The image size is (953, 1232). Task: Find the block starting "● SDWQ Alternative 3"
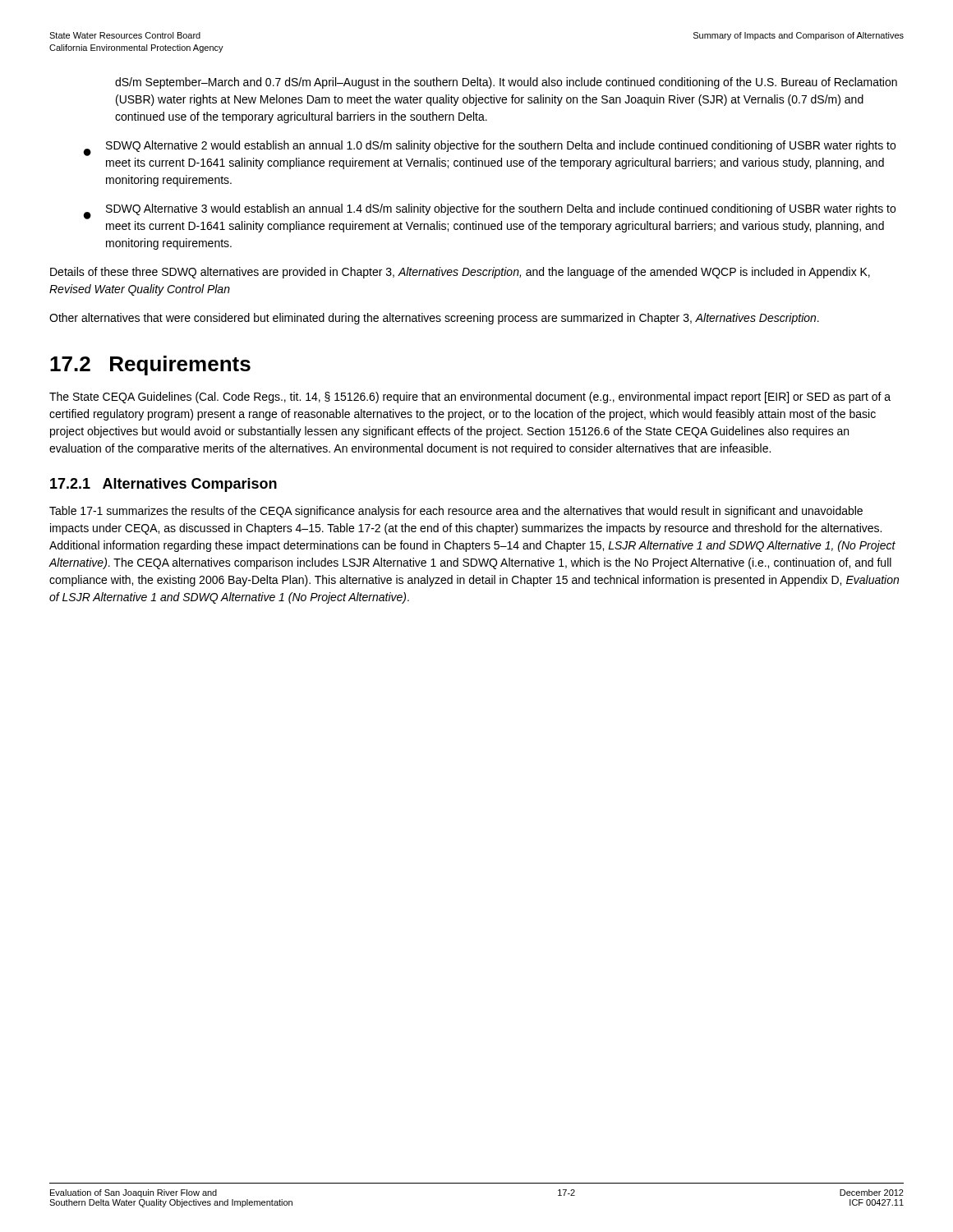click(493, 226)
